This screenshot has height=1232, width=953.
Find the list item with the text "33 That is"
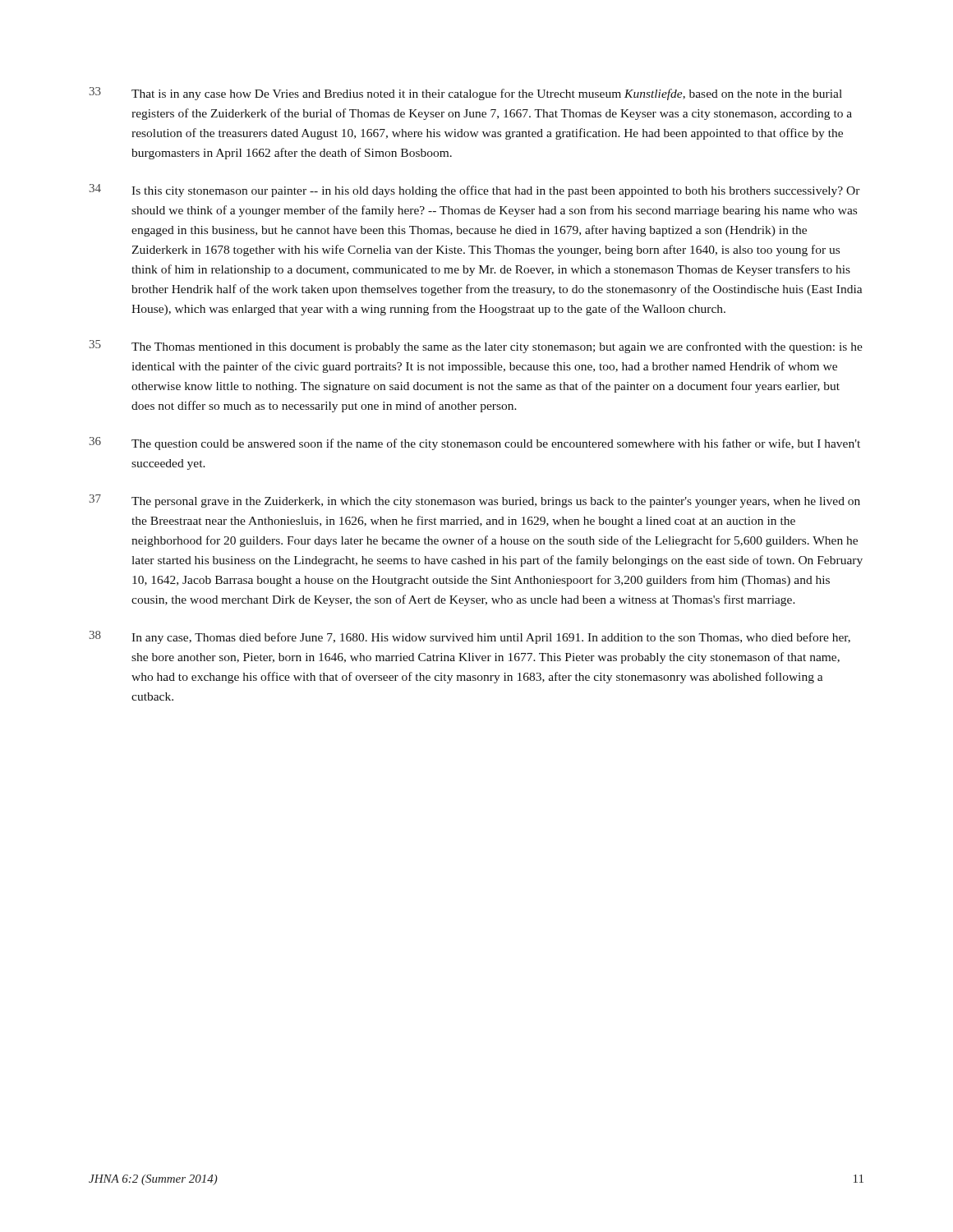(x=476, y=123)
